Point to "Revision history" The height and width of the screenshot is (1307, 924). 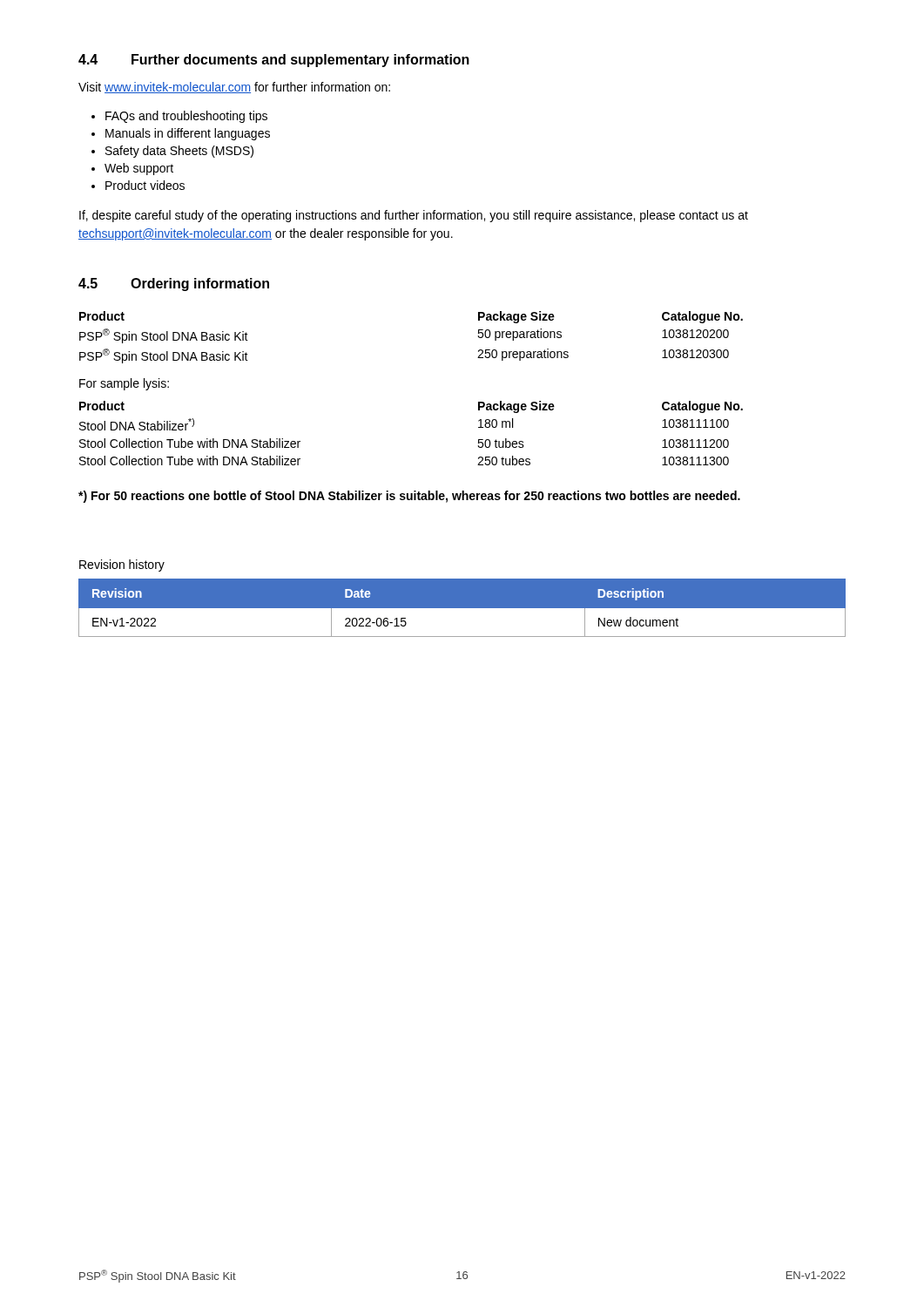pyautogui.click(x=121, y=565)
